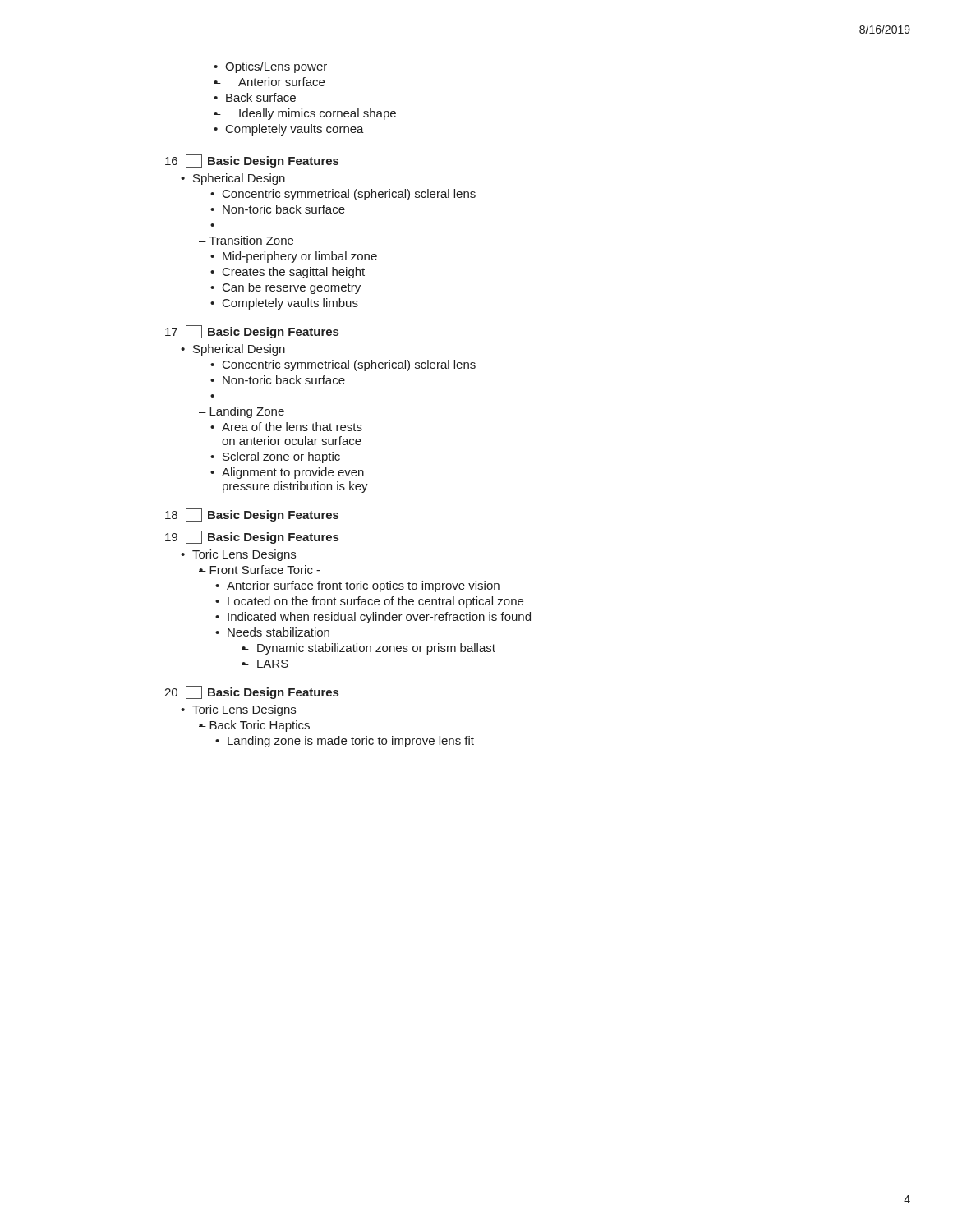Find the block starting "18Basic Design Features"
953x1232 pixels.
252,515
